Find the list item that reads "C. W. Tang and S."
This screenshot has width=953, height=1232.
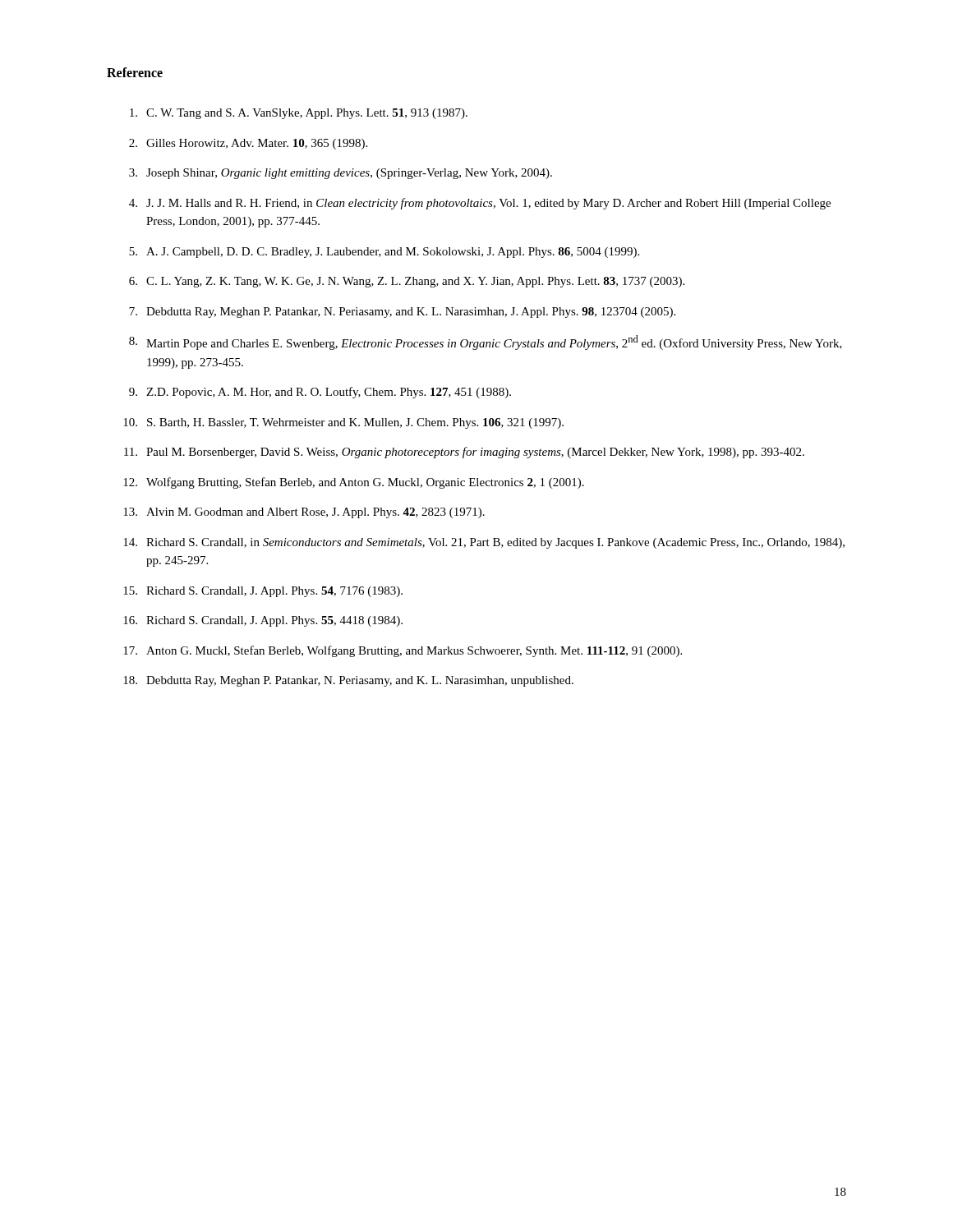(x=476, y=113)
